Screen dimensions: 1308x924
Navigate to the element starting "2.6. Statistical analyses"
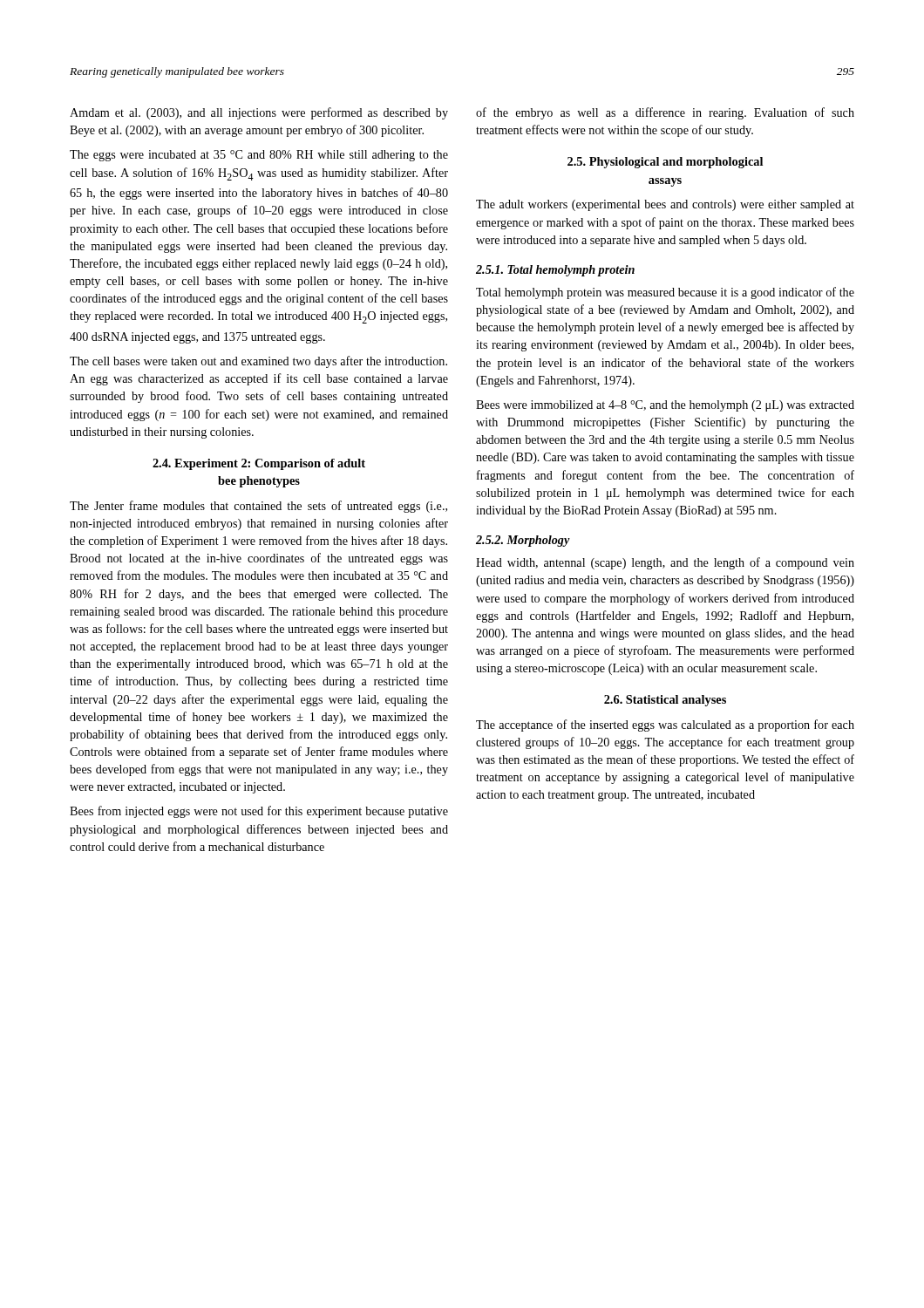(x=665, y=700)
